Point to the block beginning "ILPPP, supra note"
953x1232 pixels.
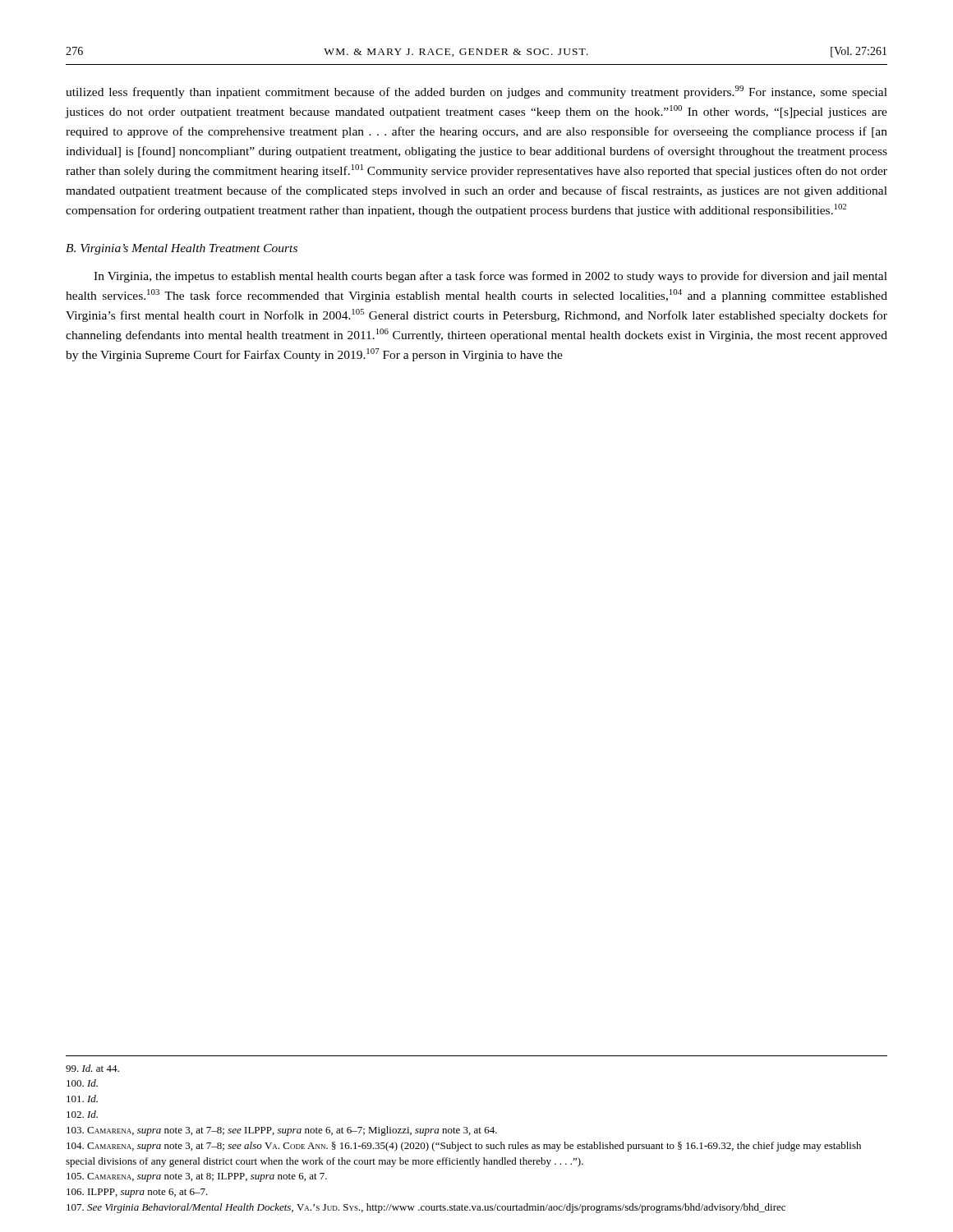[137, 1192]
